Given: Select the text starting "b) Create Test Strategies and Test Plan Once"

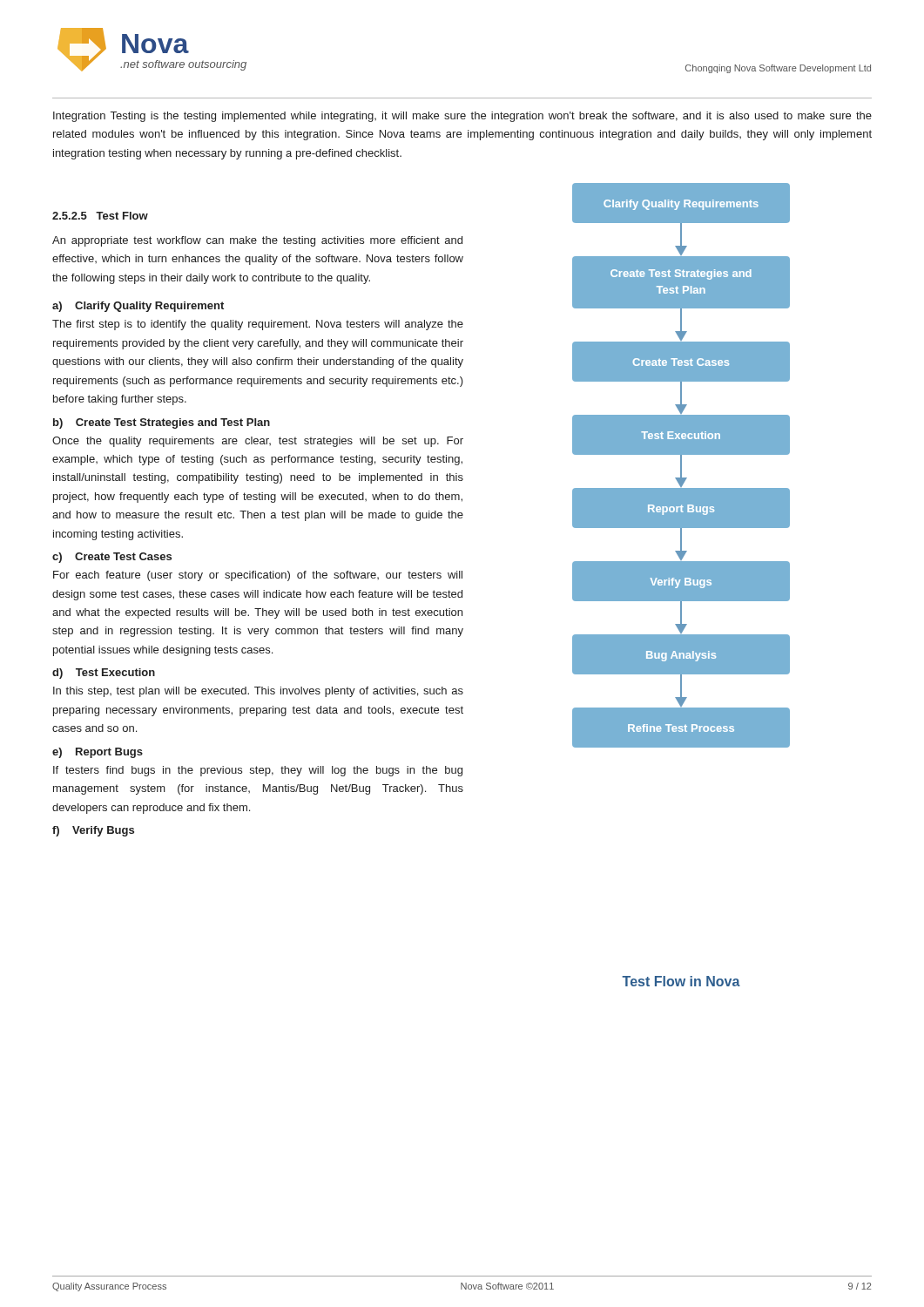Looking at the screenshot, I should coord(258,479).
